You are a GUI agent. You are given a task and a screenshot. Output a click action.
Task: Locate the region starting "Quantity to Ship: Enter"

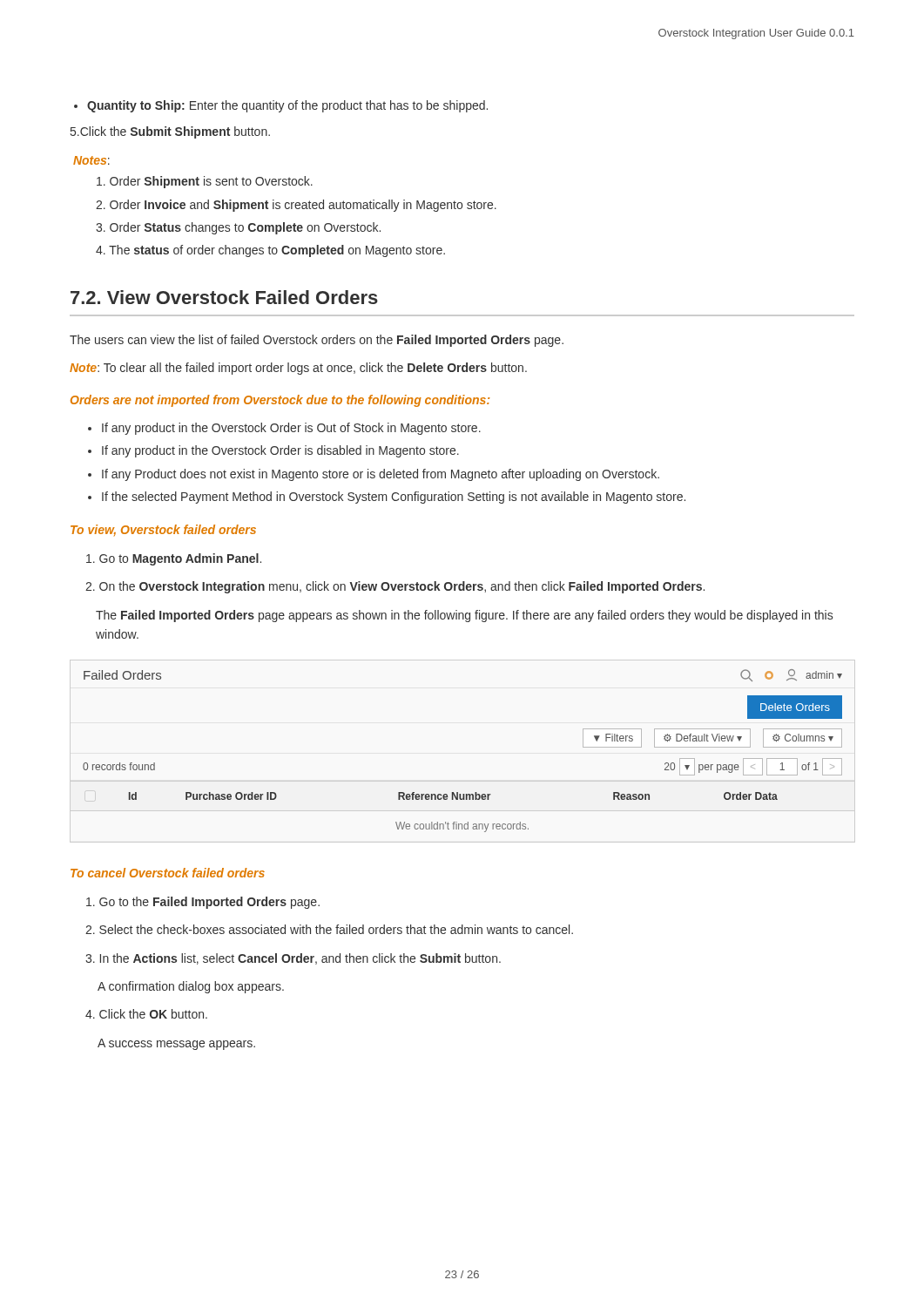pos(471,106)
